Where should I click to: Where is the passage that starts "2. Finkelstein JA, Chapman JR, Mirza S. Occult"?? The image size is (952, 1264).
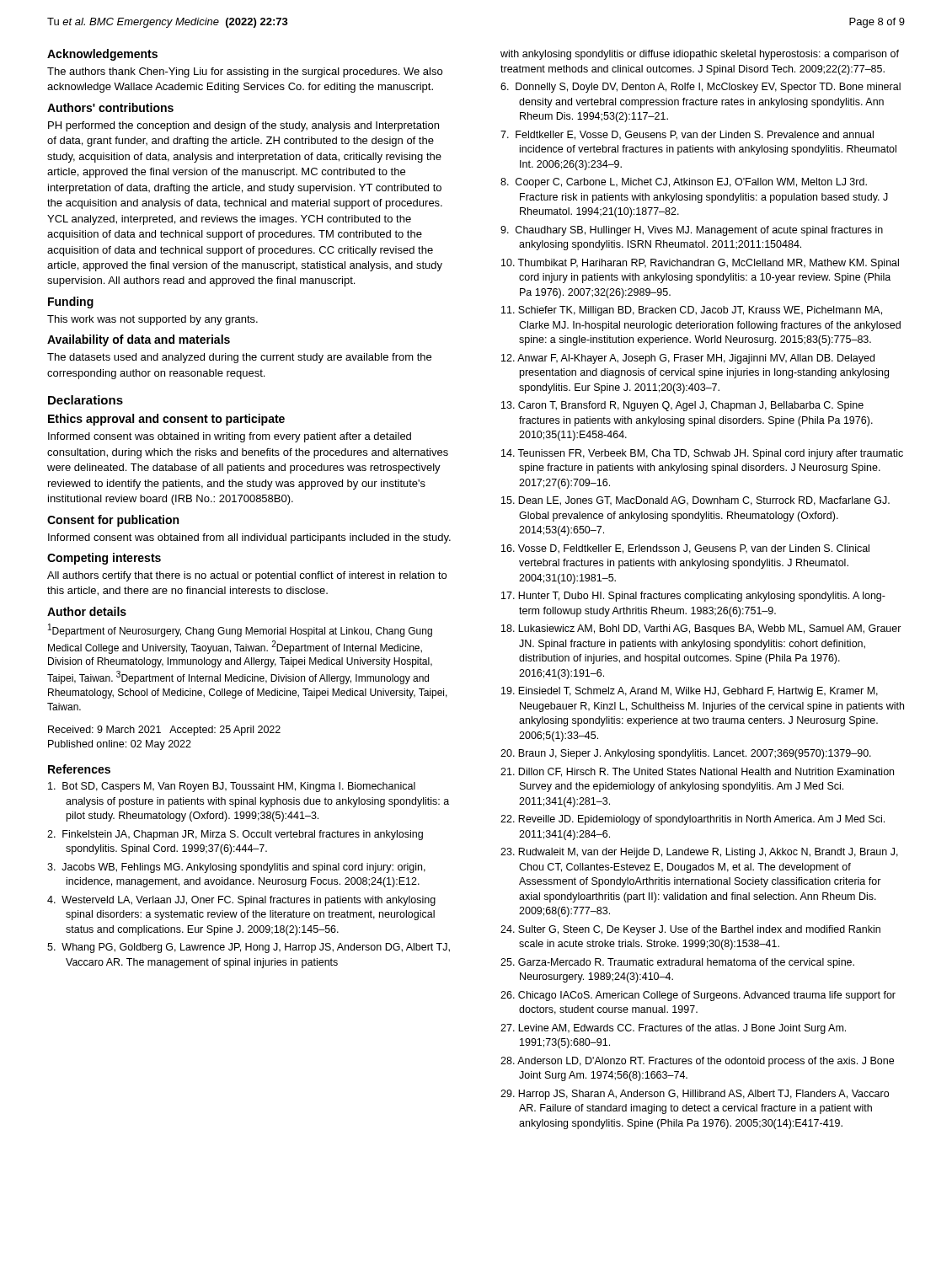249,842
